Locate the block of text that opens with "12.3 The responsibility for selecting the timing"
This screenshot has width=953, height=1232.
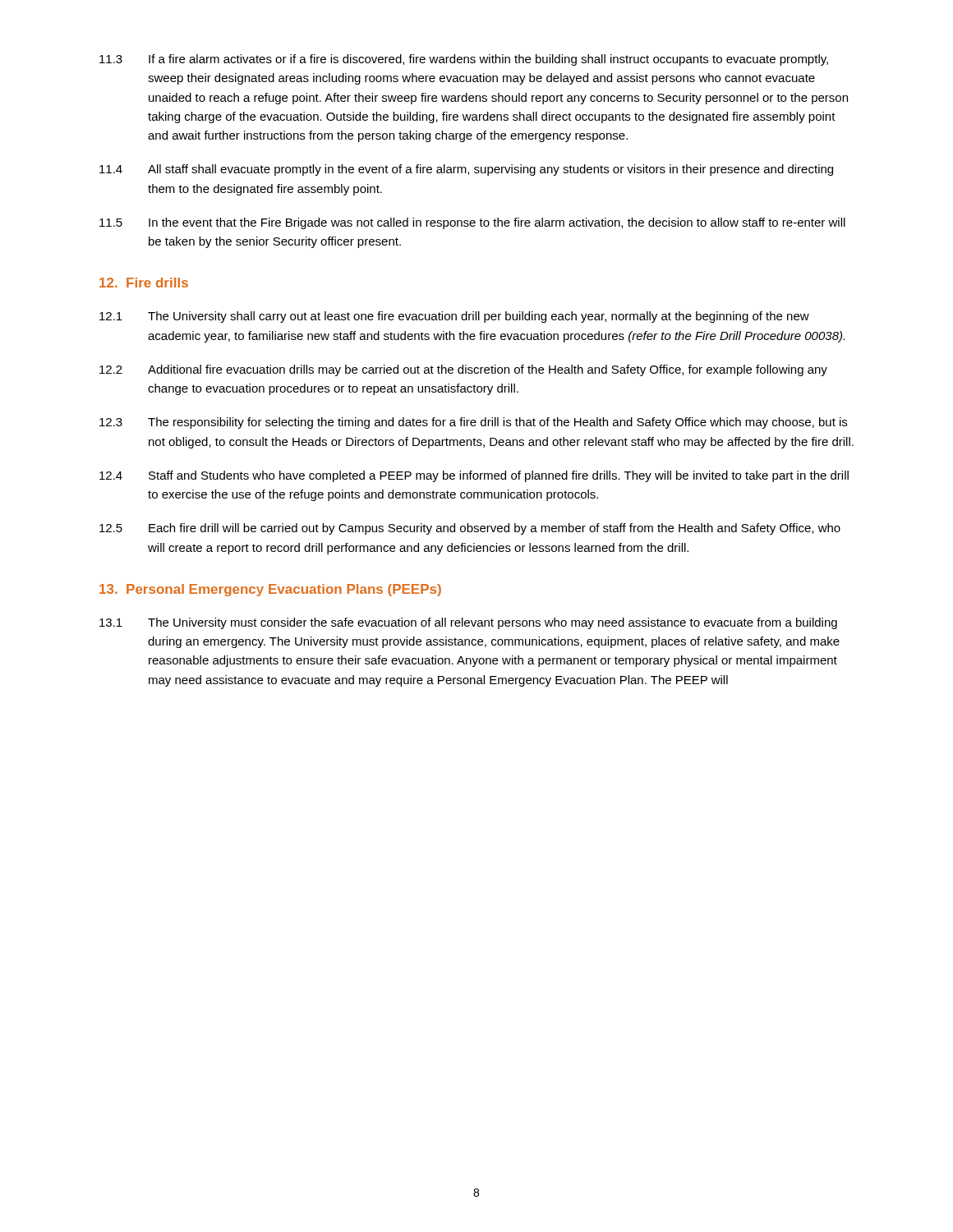click(476, 432)
